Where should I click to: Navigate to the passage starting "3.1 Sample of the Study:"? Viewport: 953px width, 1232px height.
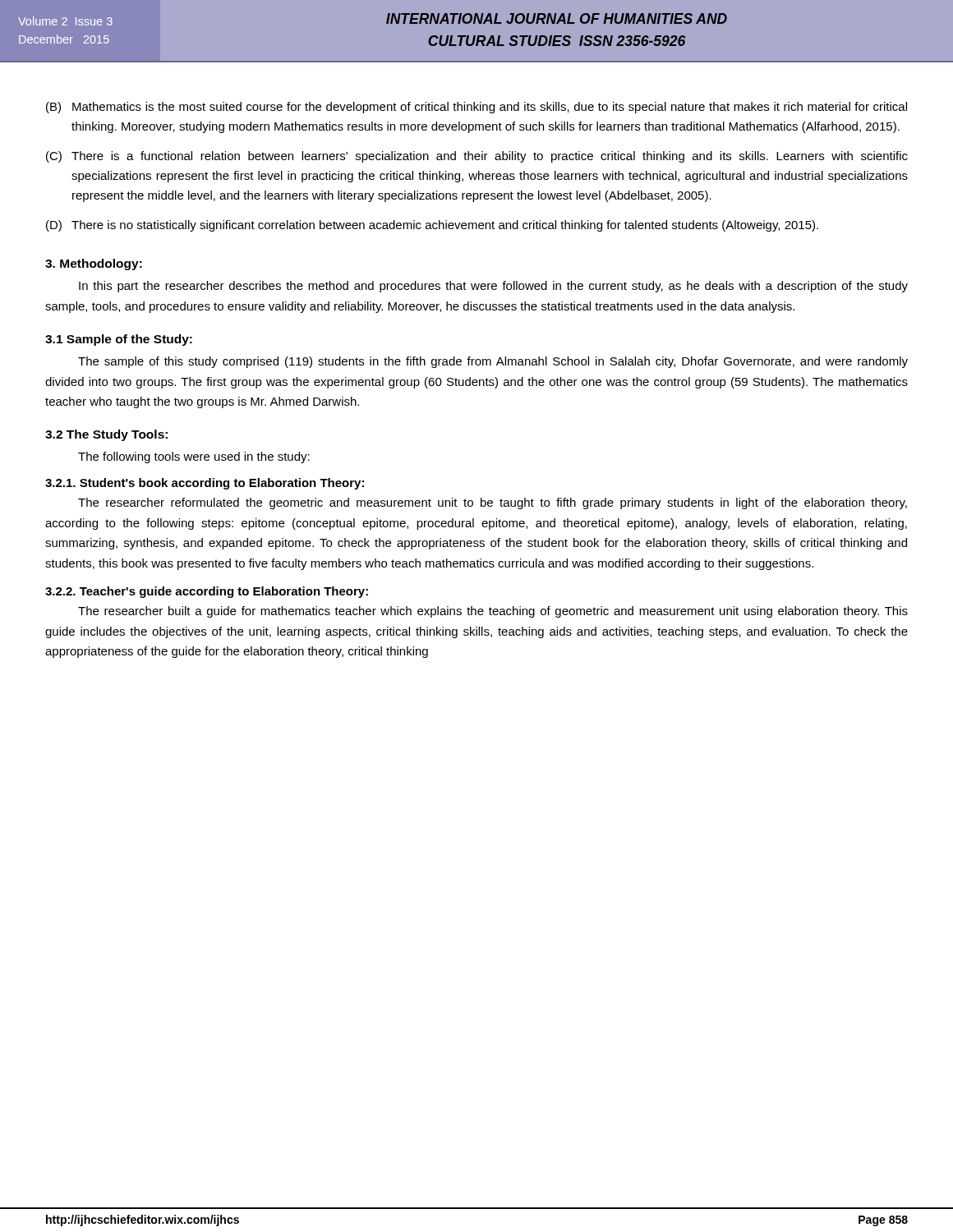(x=119, y=339)
